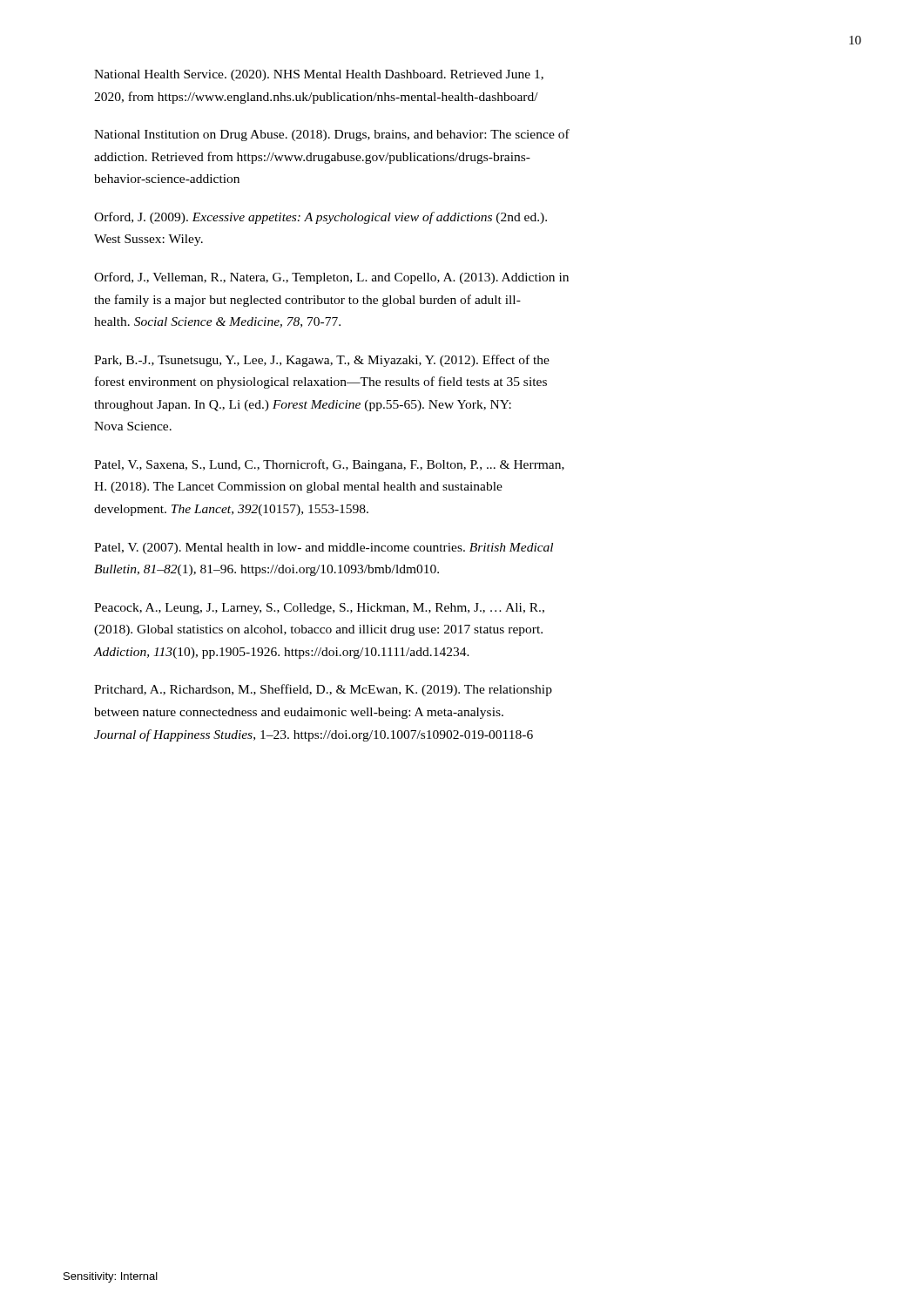Find the block on this page that starts "National Institution on Drug Abuse. (2018)."
This screenshot has height=1307, width=924.
(470, 156)
